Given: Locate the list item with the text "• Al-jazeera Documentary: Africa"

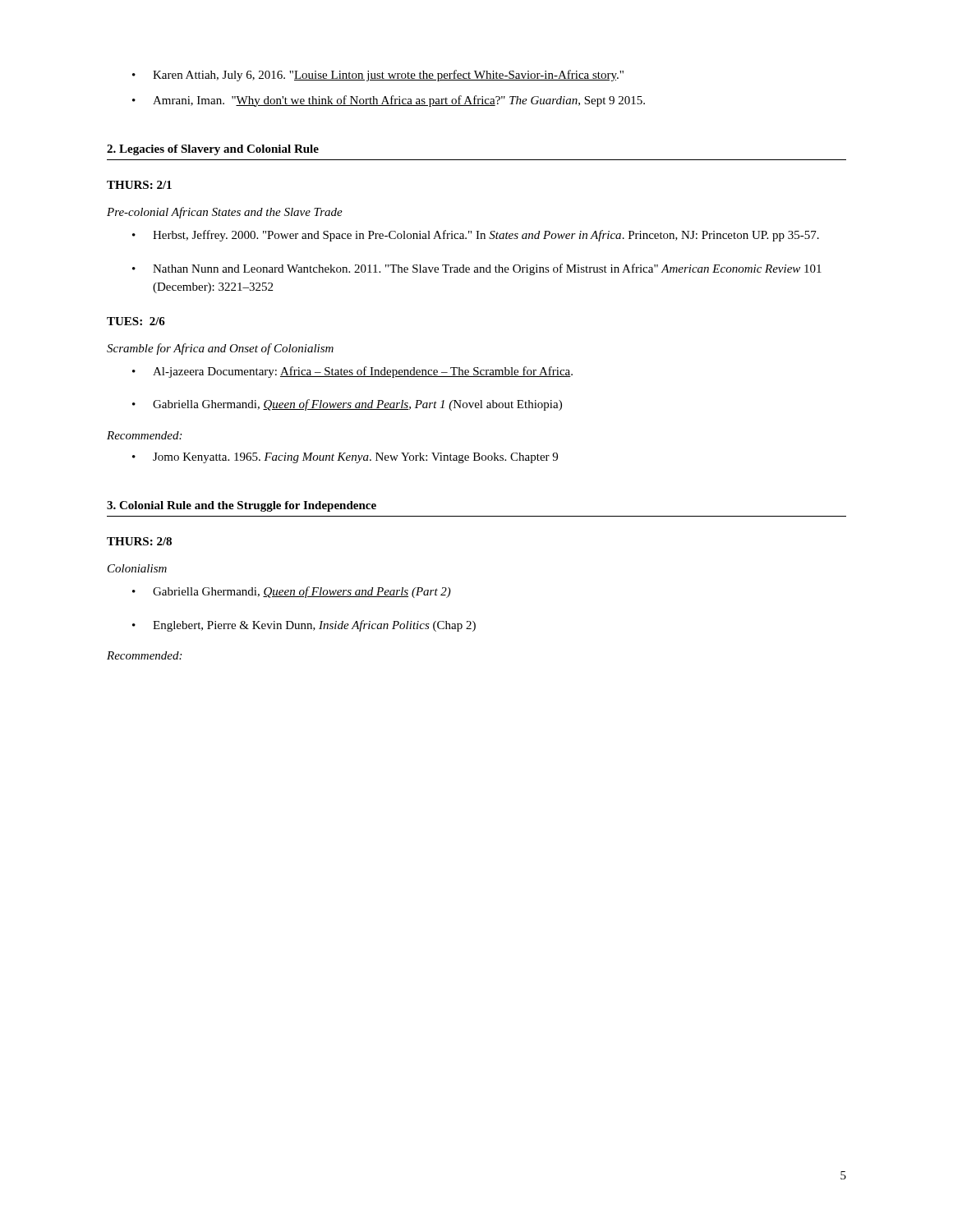Looking at the screenshot, I should pyautogui.click(x=352, y=371).
